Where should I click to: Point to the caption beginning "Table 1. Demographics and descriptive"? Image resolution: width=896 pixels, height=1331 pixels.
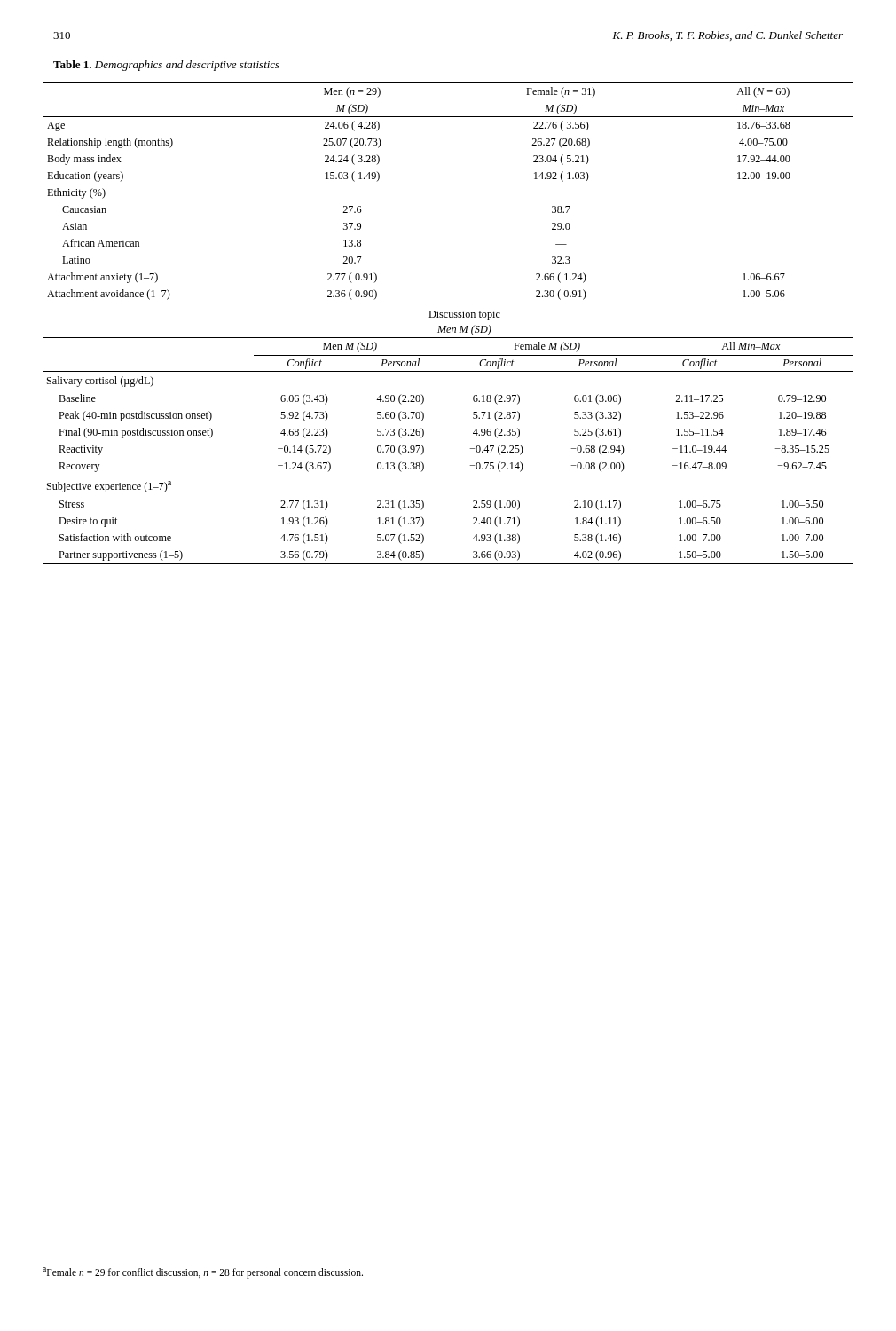(166, 64)
